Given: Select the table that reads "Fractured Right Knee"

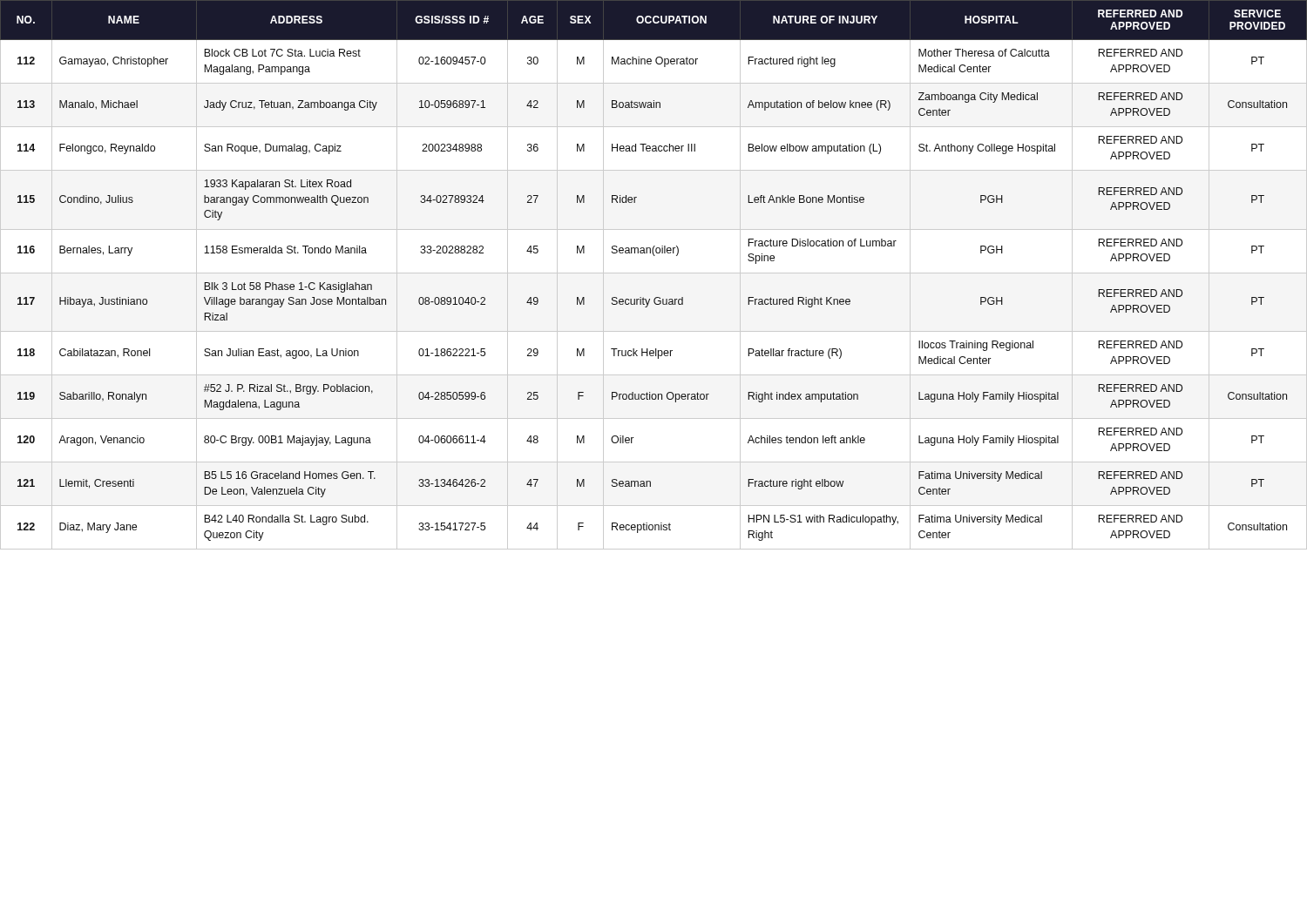Looking at the screenshot, I should point(654,462).
